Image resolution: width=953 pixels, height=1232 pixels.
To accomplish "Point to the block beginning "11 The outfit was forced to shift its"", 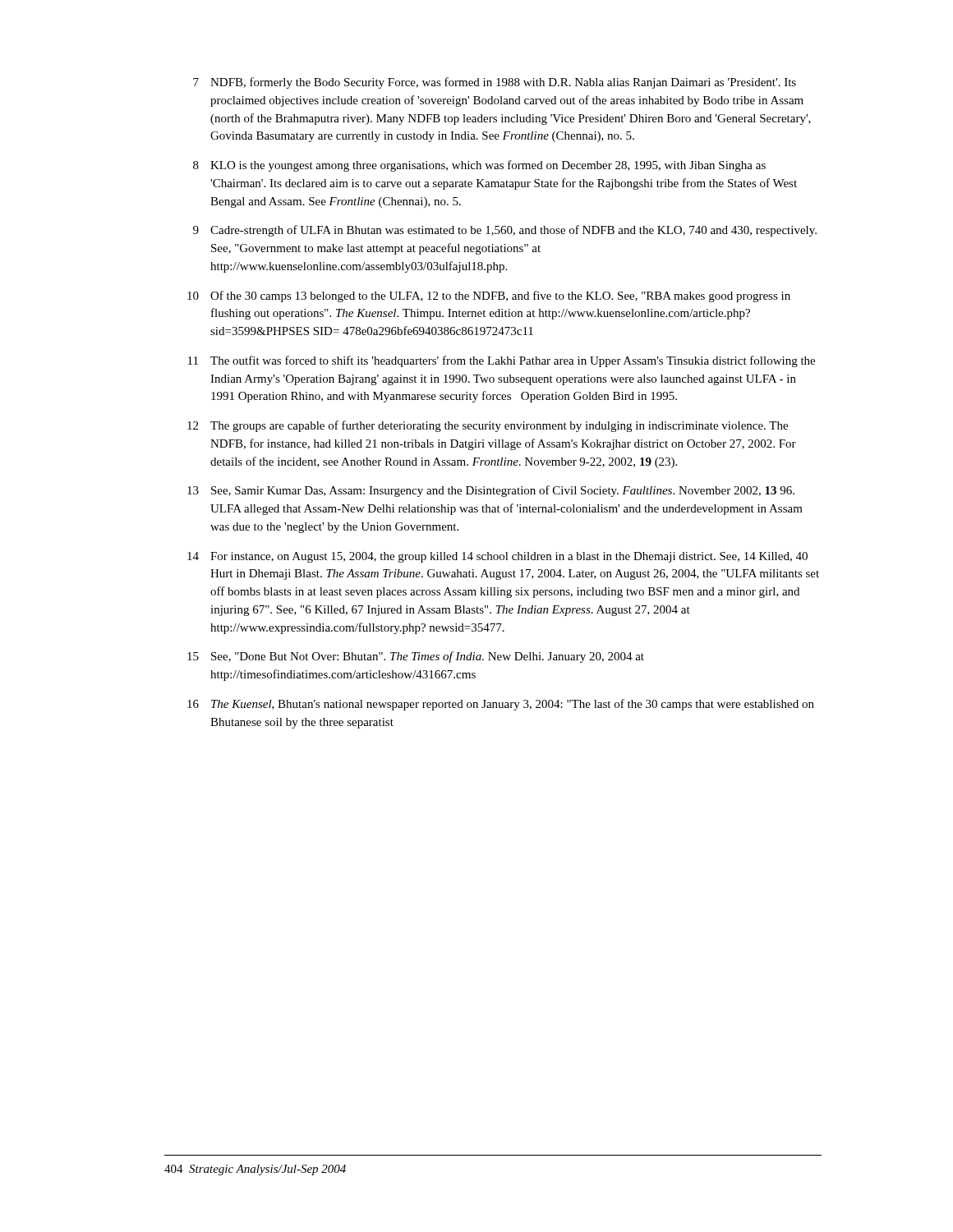I will coord(493,379).
